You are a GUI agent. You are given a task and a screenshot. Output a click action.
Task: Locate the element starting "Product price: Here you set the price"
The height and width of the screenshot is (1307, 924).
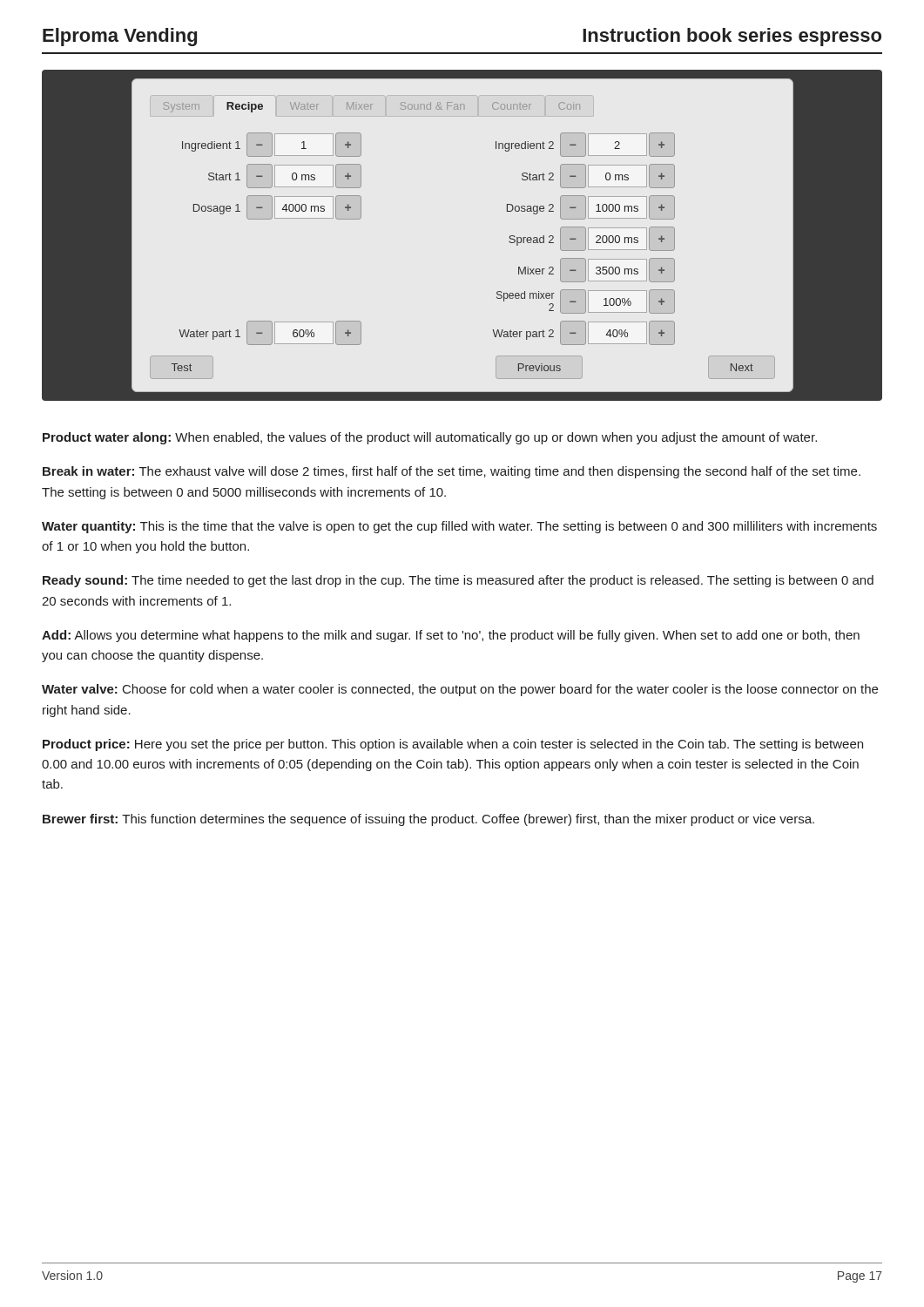point(453,764)
